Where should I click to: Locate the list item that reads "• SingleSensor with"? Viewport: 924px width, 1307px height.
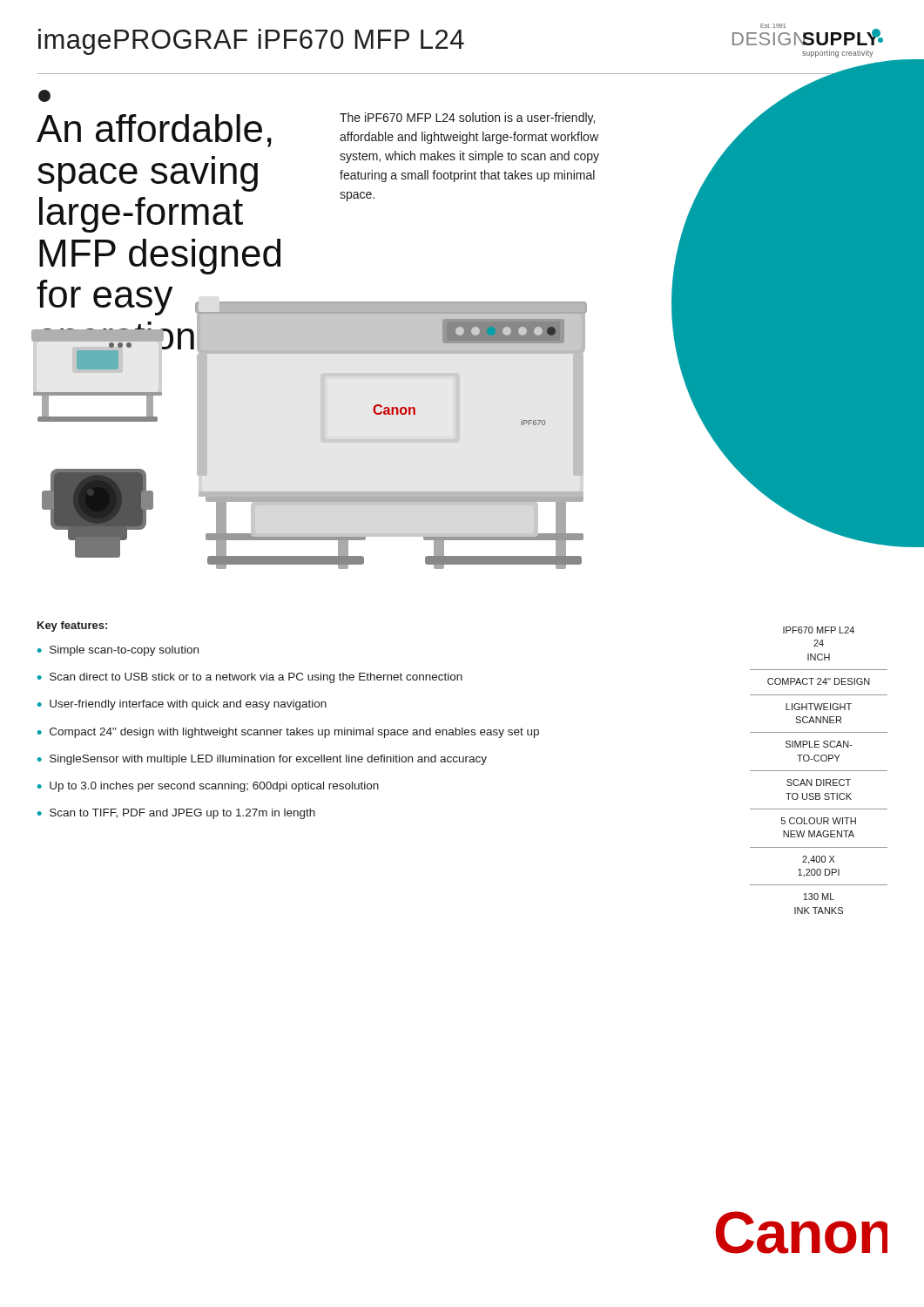[x=262, y=761]
